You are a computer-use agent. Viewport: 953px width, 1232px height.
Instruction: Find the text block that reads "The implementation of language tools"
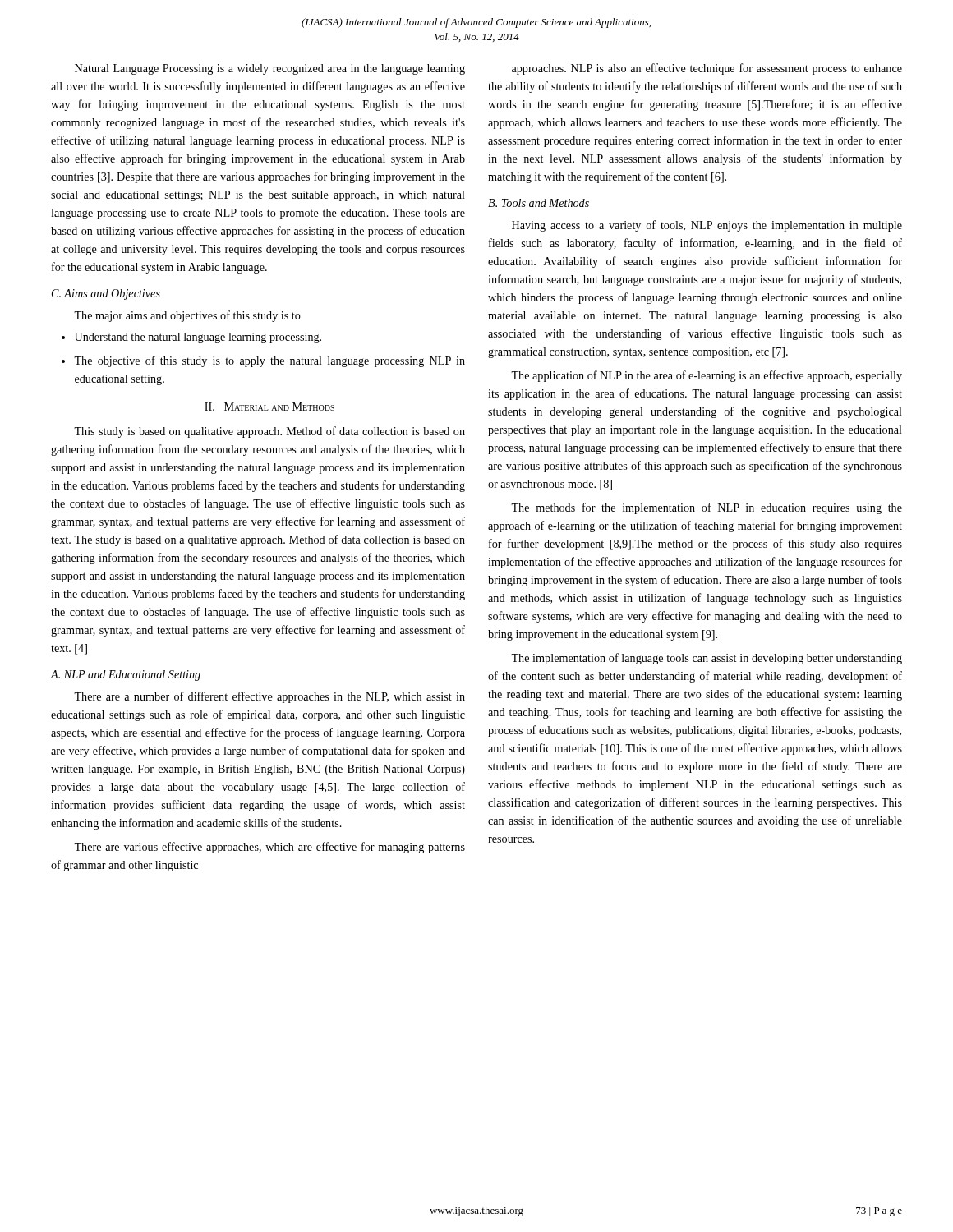pyautogui.click(x=695, y=748)
